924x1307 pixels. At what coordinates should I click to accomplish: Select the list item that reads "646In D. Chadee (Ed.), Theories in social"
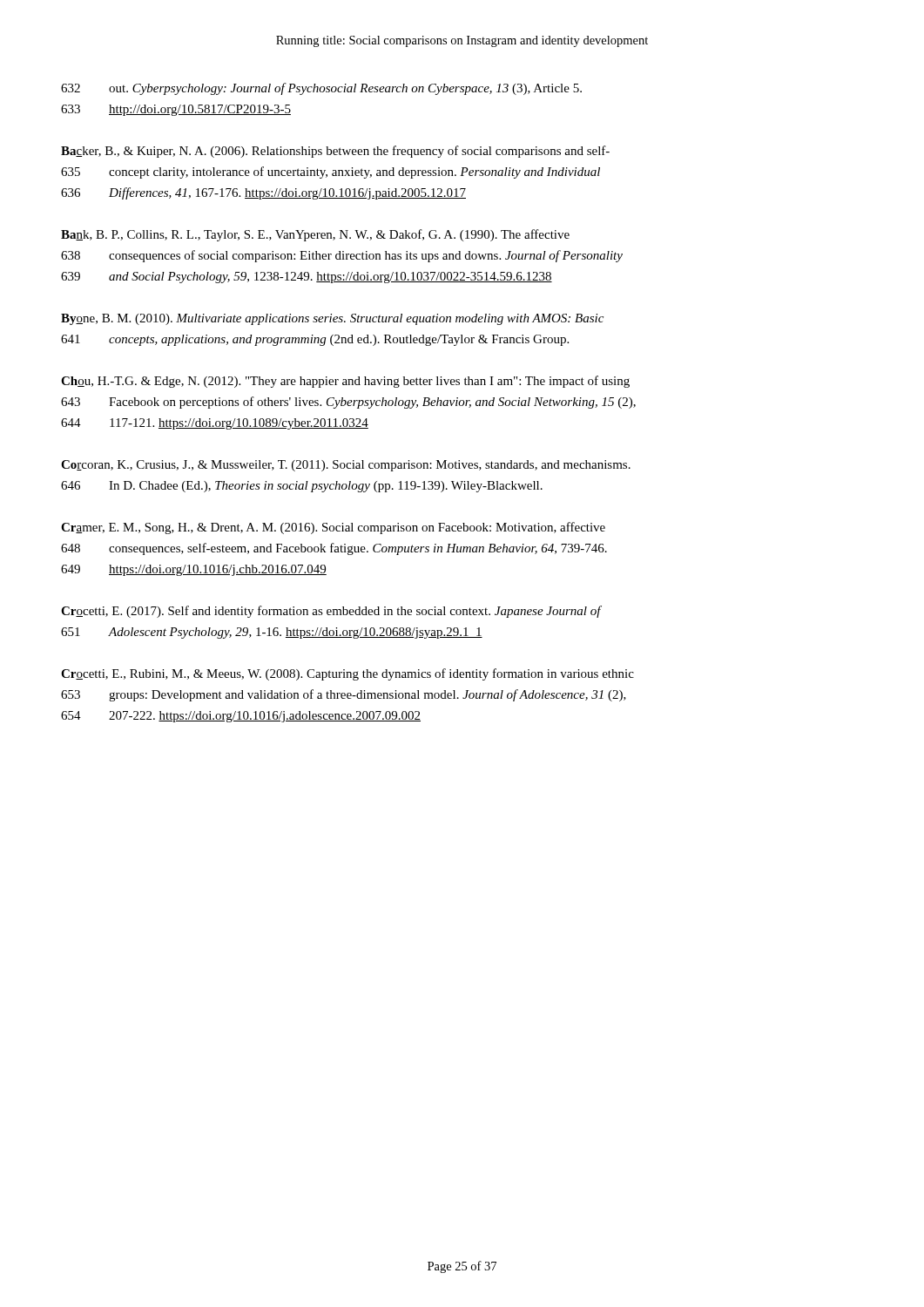(x=302, y=486)
